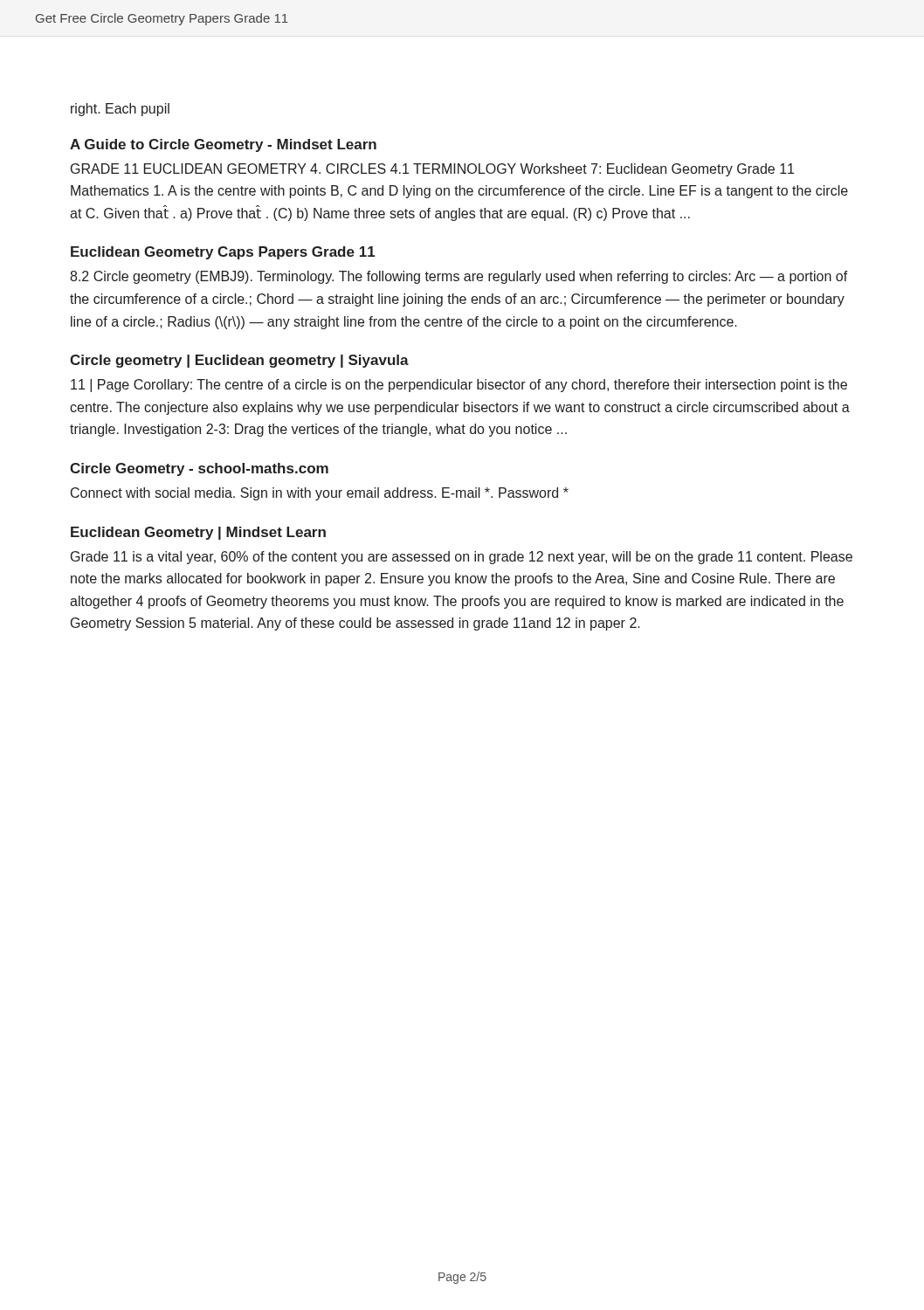The image size is (924, 1310).
Task: Locate the text "right. Each pupil"
Action: (120, 109)
